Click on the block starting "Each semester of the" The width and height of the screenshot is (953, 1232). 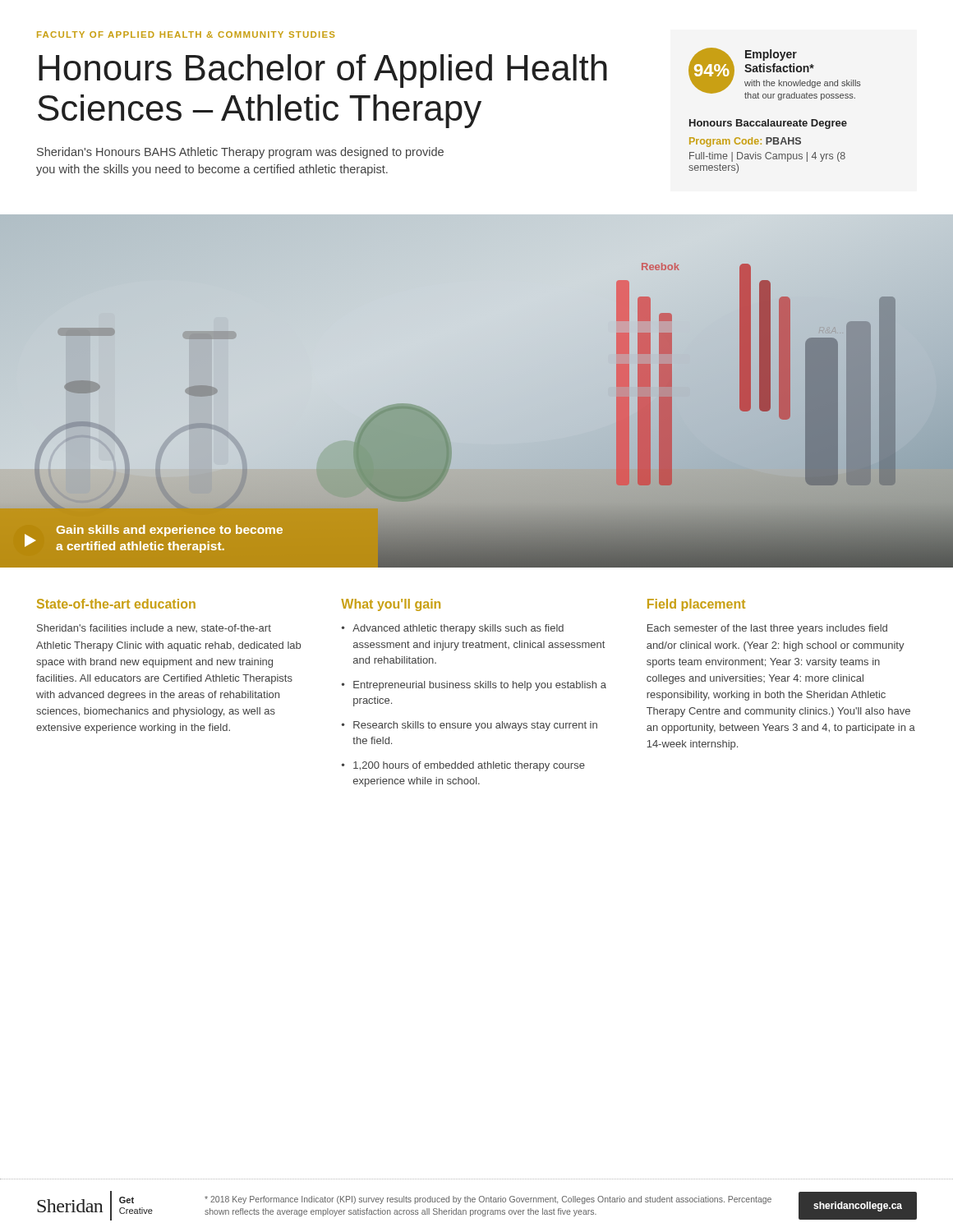click(781, 686)
